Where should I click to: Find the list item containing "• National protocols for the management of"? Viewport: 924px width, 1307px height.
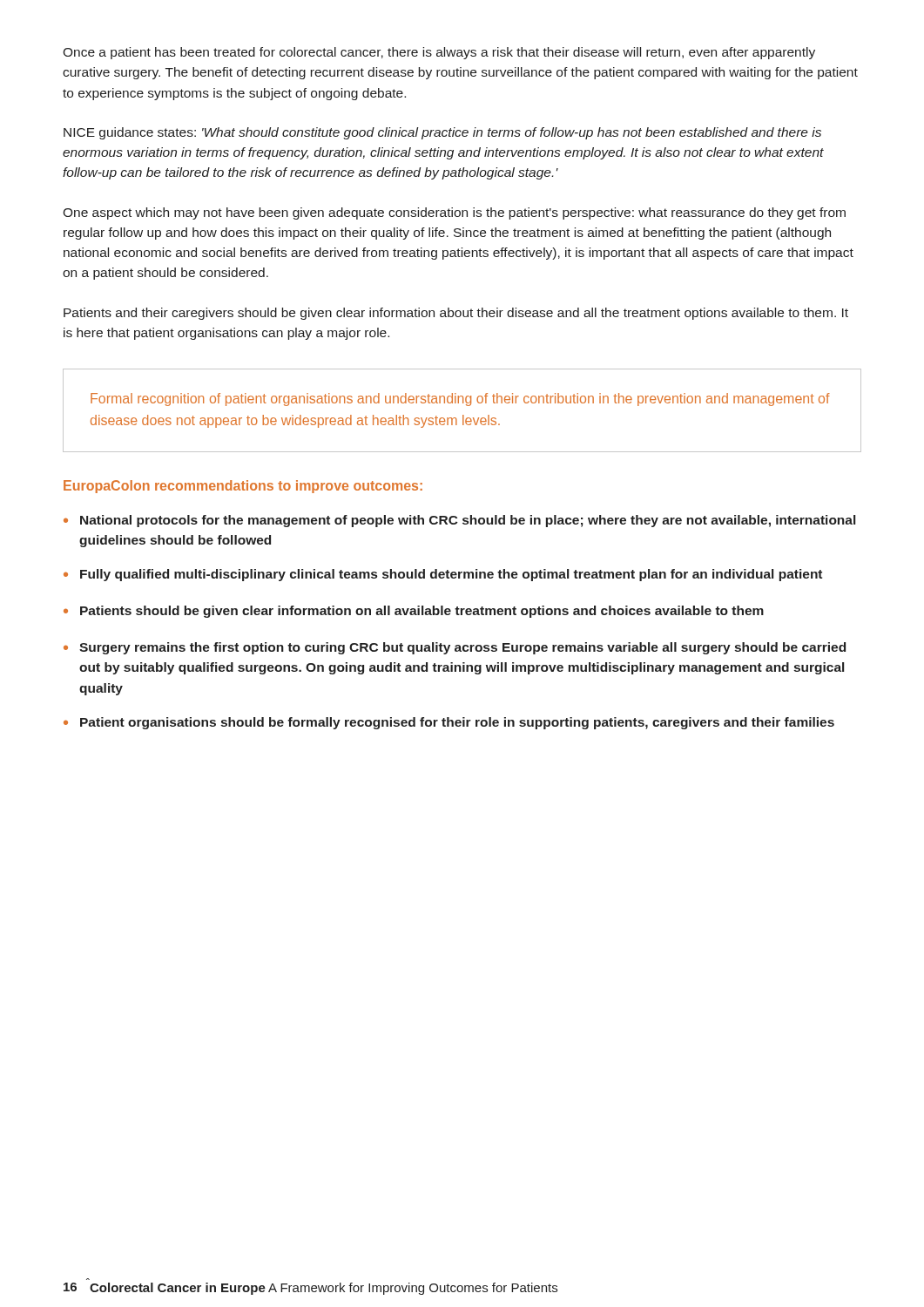click(x=462, y=530)
